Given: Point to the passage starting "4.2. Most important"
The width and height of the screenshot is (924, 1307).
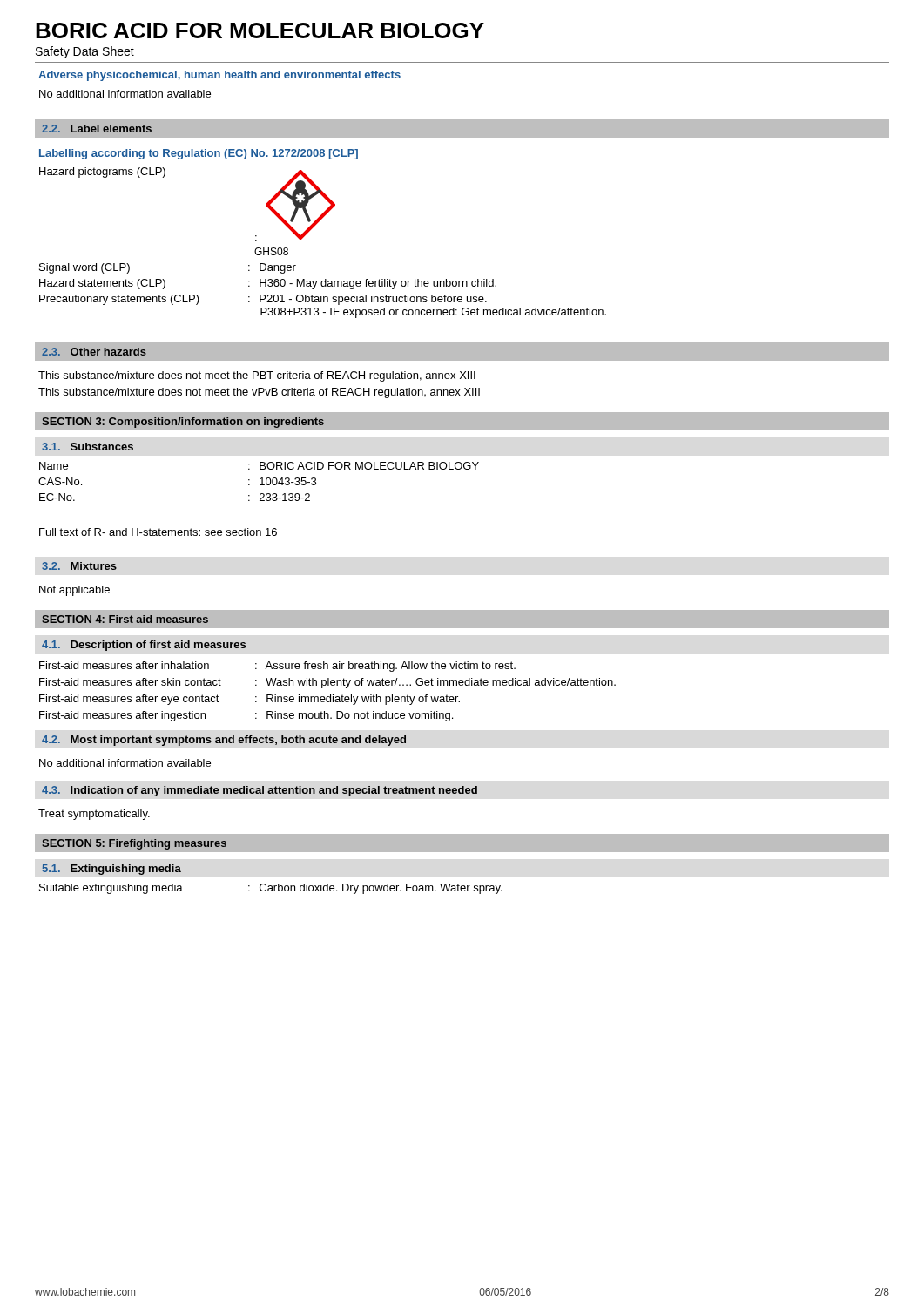Looking at the screenshot, I should [x=224, y=741].
